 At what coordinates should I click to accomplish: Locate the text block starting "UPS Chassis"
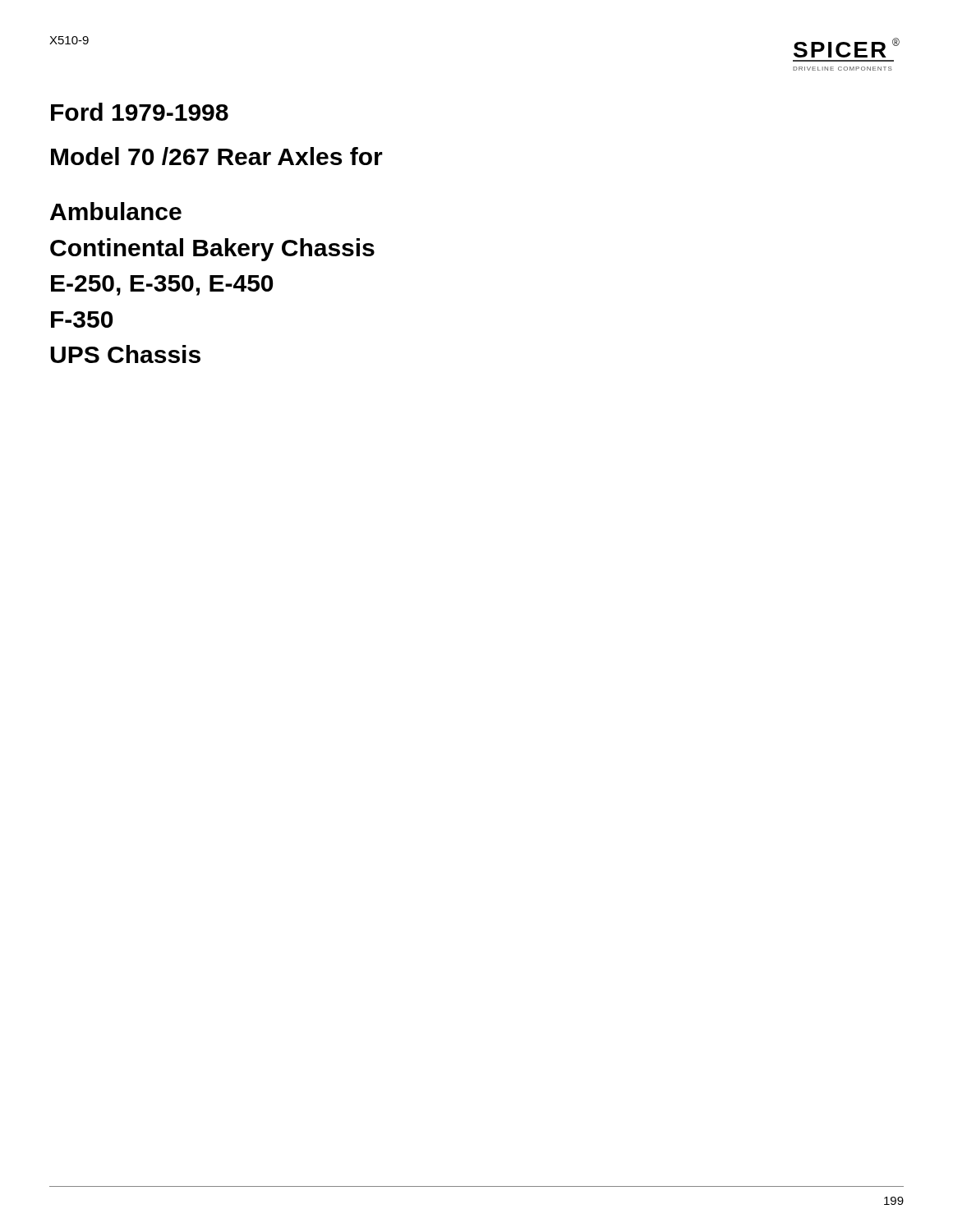125,354
